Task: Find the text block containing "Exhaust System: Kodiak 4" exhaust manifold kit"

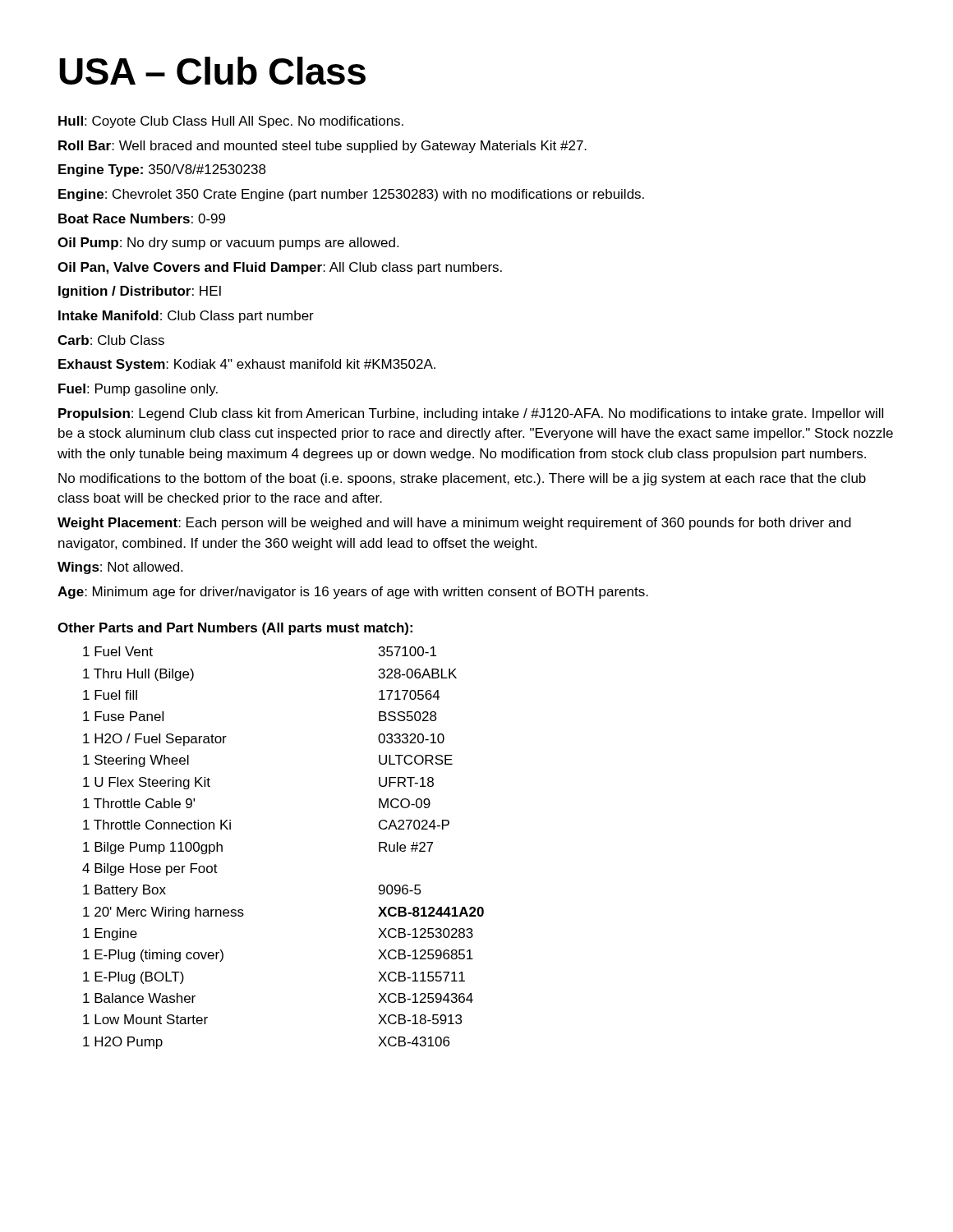Action: [x=247, y=365]
